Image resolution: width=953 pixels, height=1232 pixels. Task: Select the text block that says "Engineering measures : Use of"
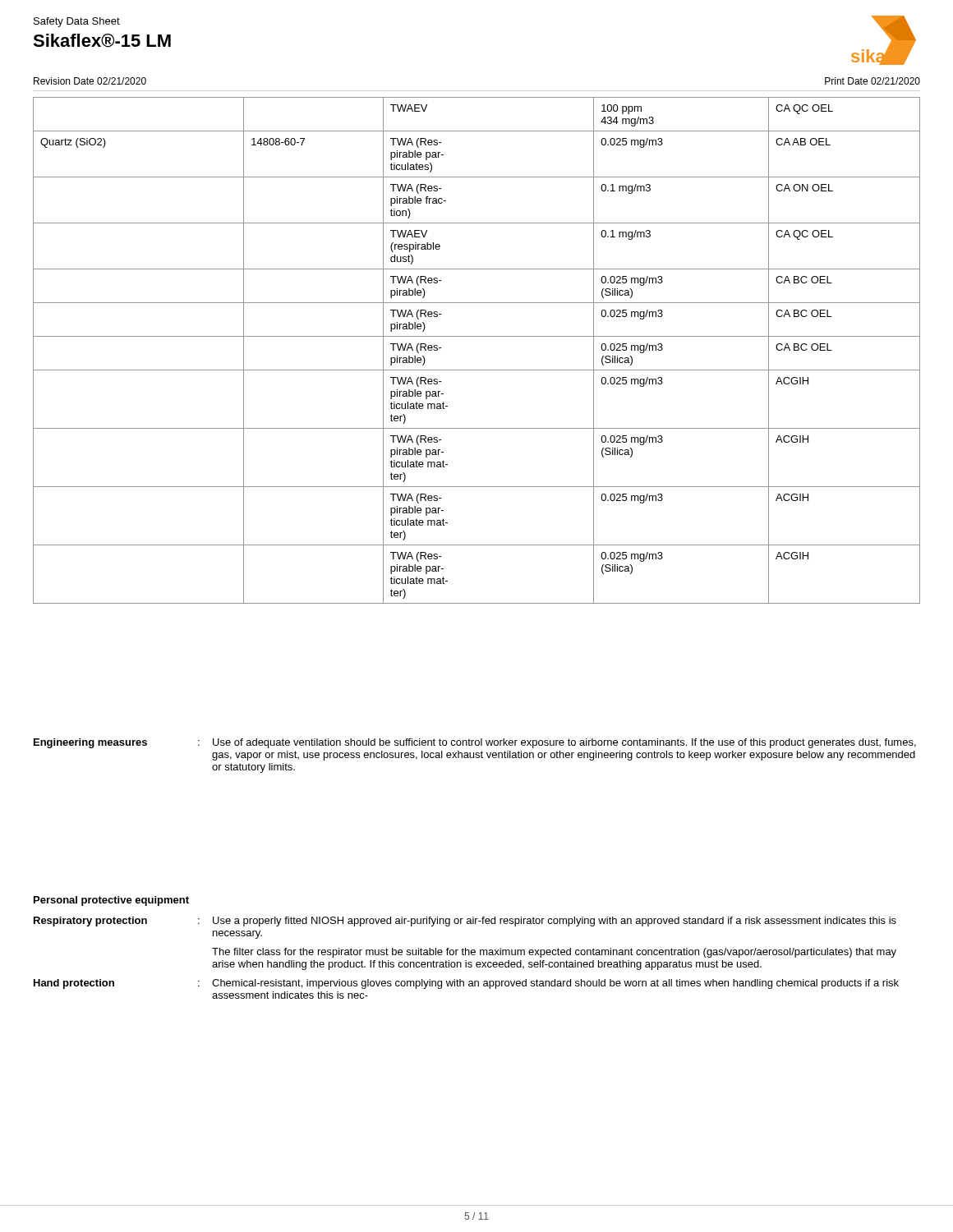tap(476, 754)
